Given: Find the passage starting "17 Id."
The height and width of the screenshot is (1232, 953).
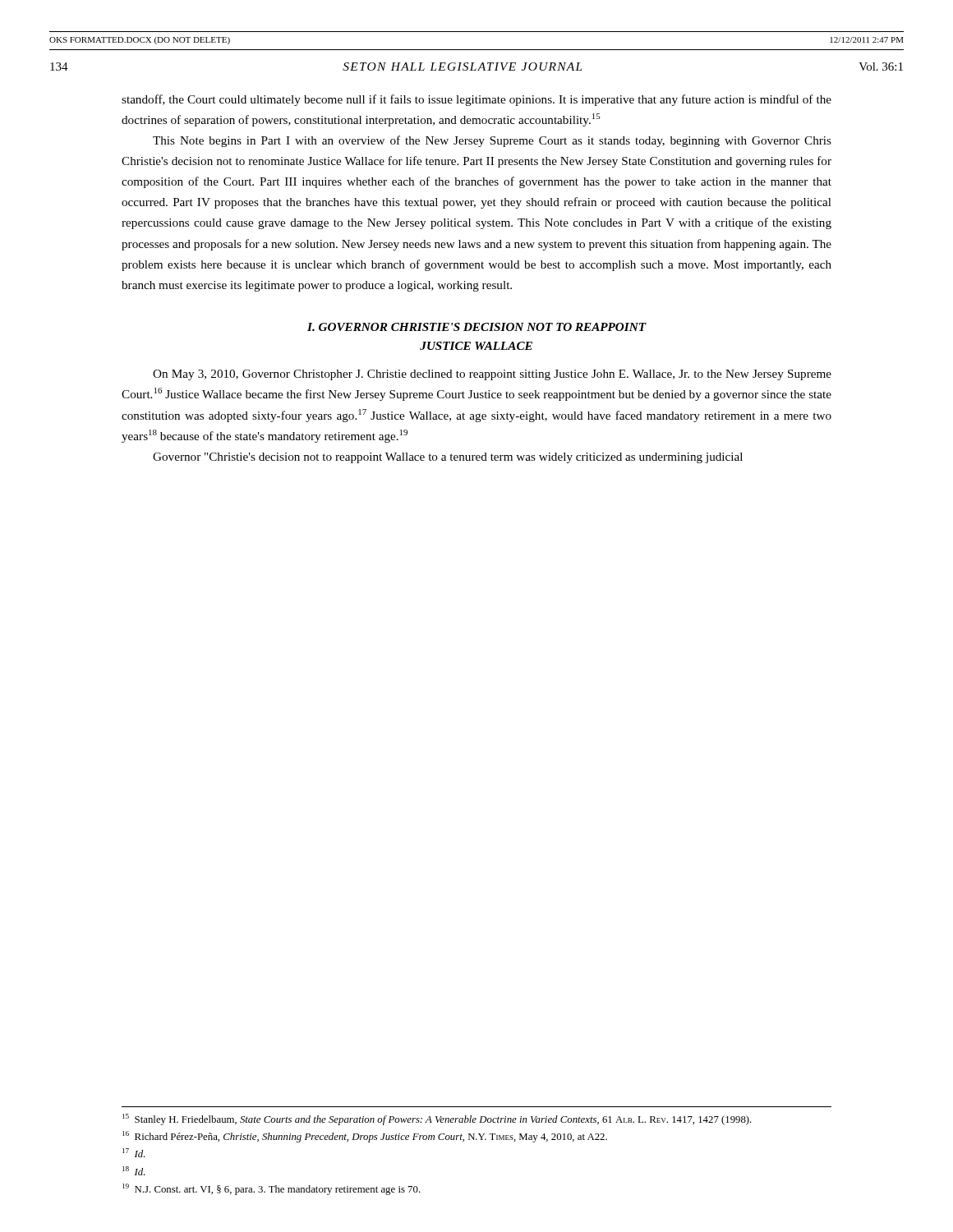Looking at the screenshot, I should click(x=134, y=1154).
